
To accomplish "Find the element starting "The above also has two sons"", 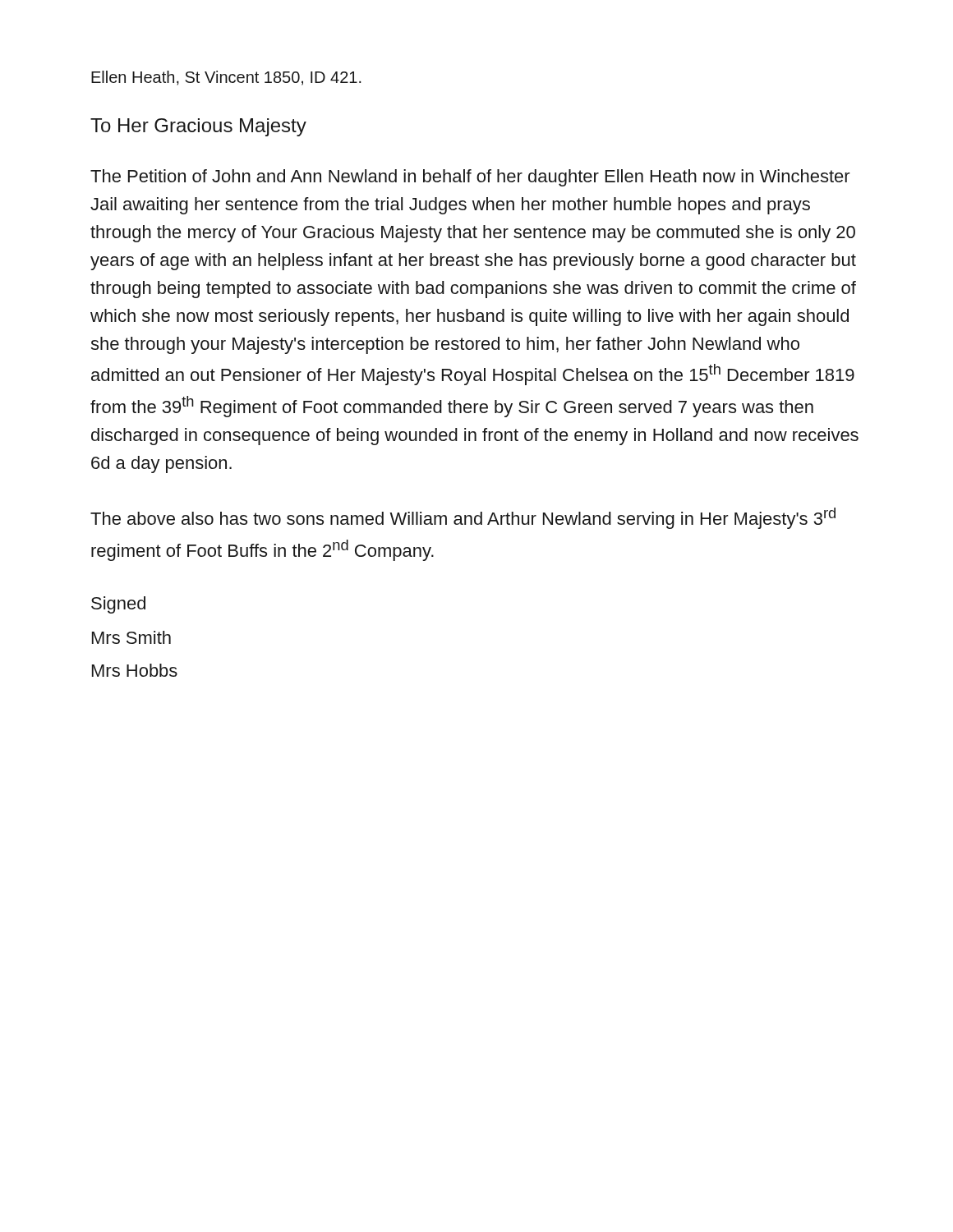I will pyautogui.click(x=463, y=533).
